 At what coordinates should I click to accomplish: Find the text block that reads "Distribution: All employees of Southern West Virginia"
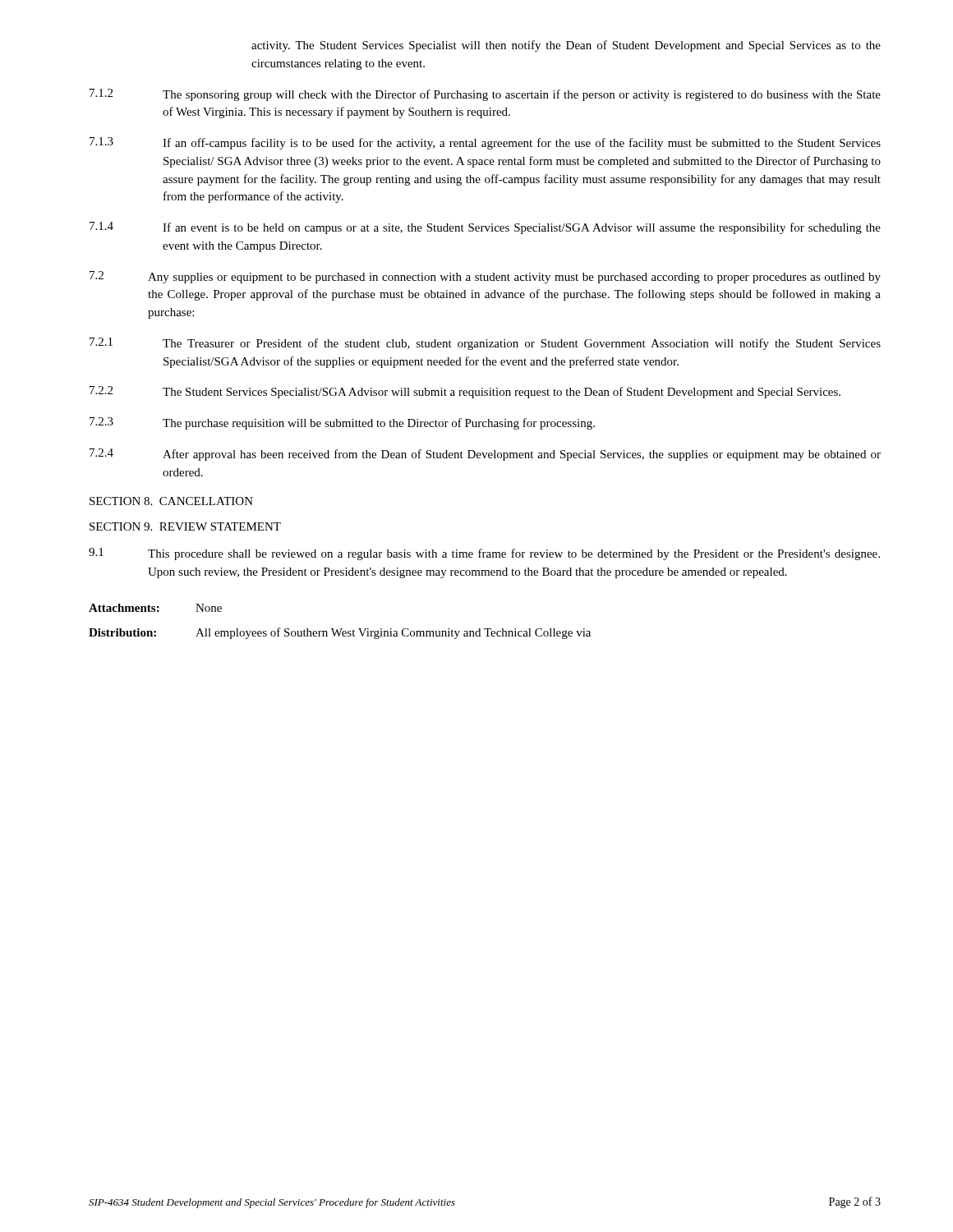click(485, 633)
